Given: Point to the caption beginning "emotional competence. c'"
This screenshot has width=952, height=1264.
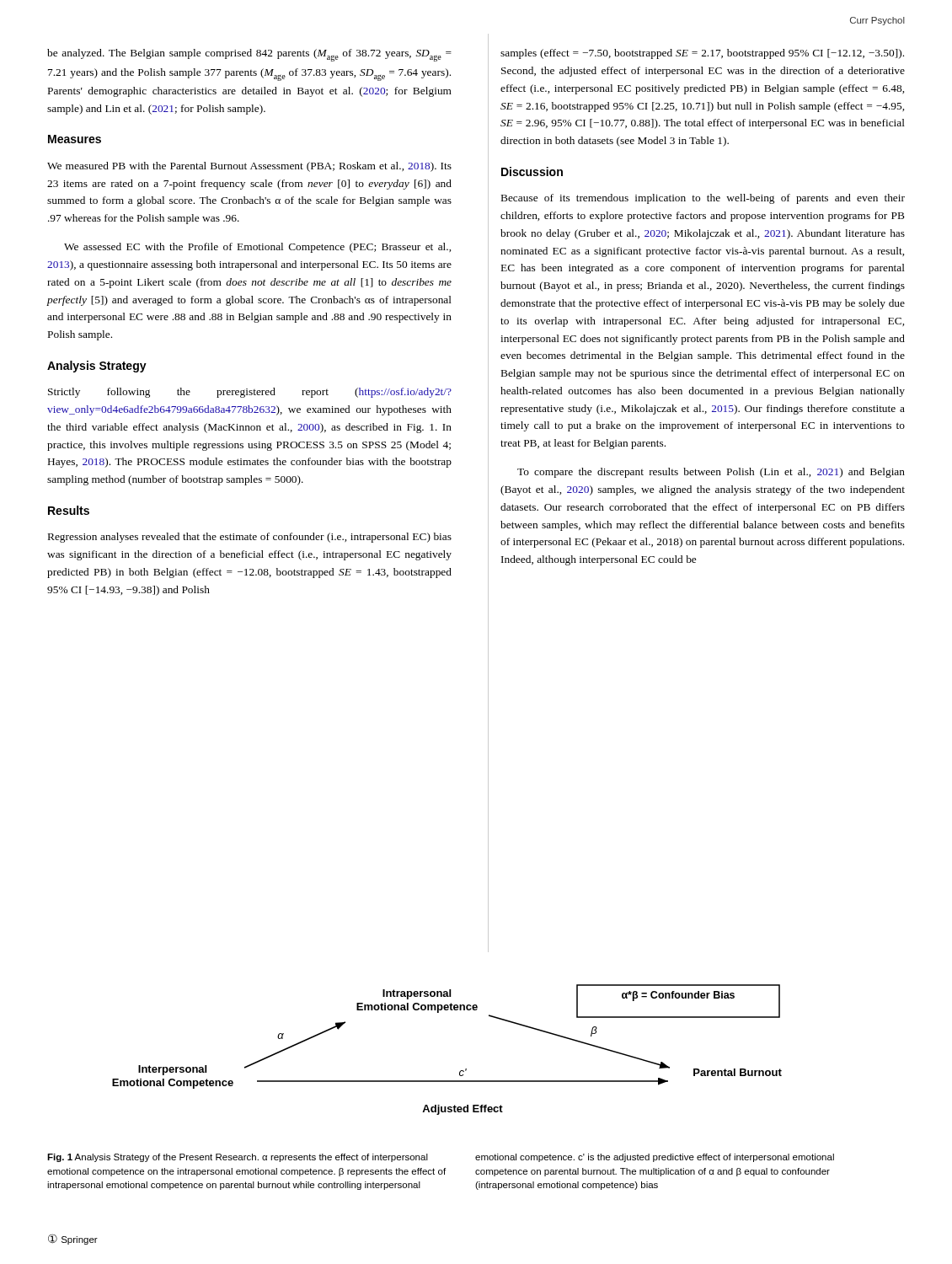Looking at the screenshot, I should pos(655,1171).
